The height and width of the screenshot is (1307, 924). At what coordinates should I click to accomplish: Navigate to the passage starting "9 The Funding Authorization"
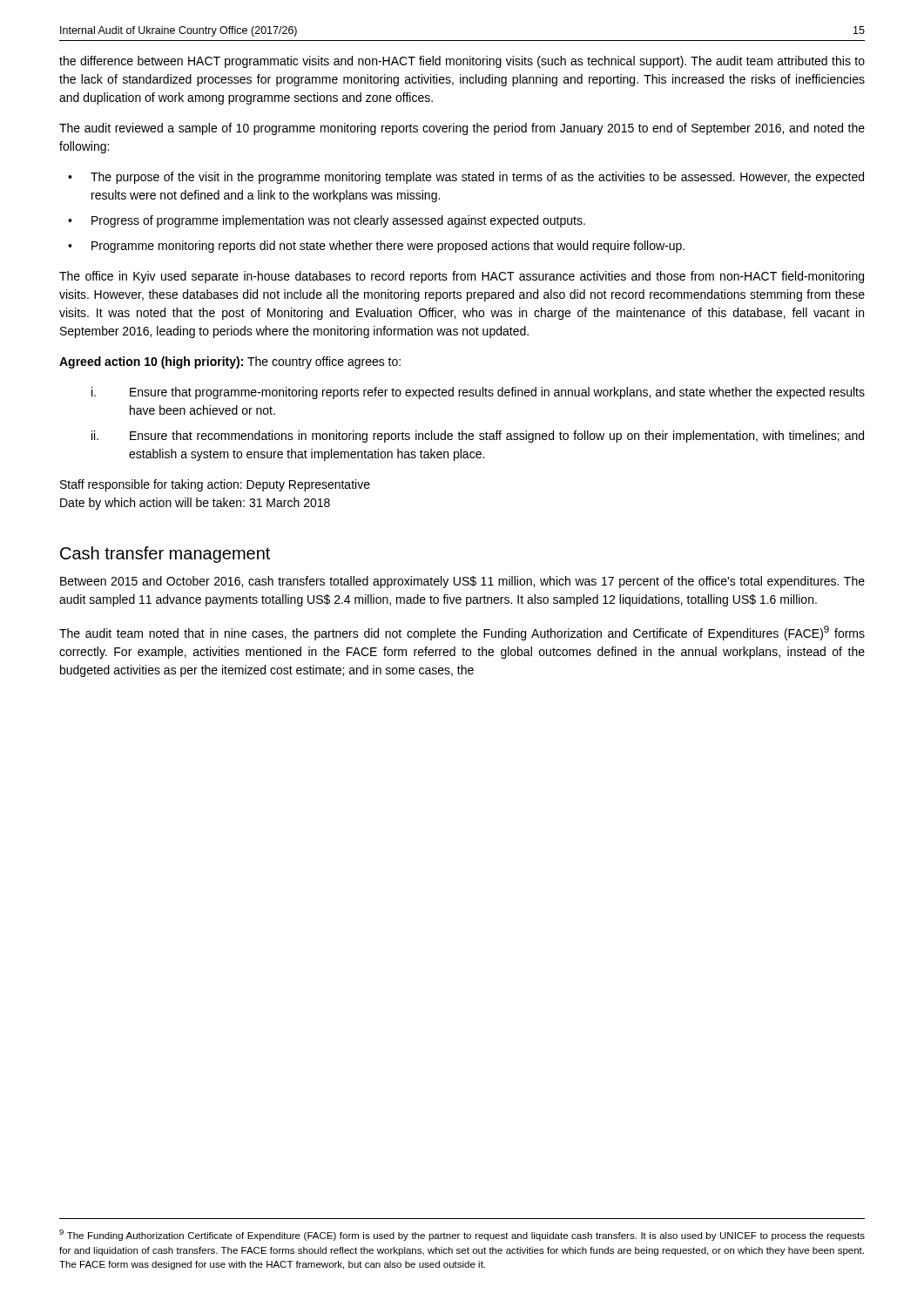click(x=462, y=1248)
